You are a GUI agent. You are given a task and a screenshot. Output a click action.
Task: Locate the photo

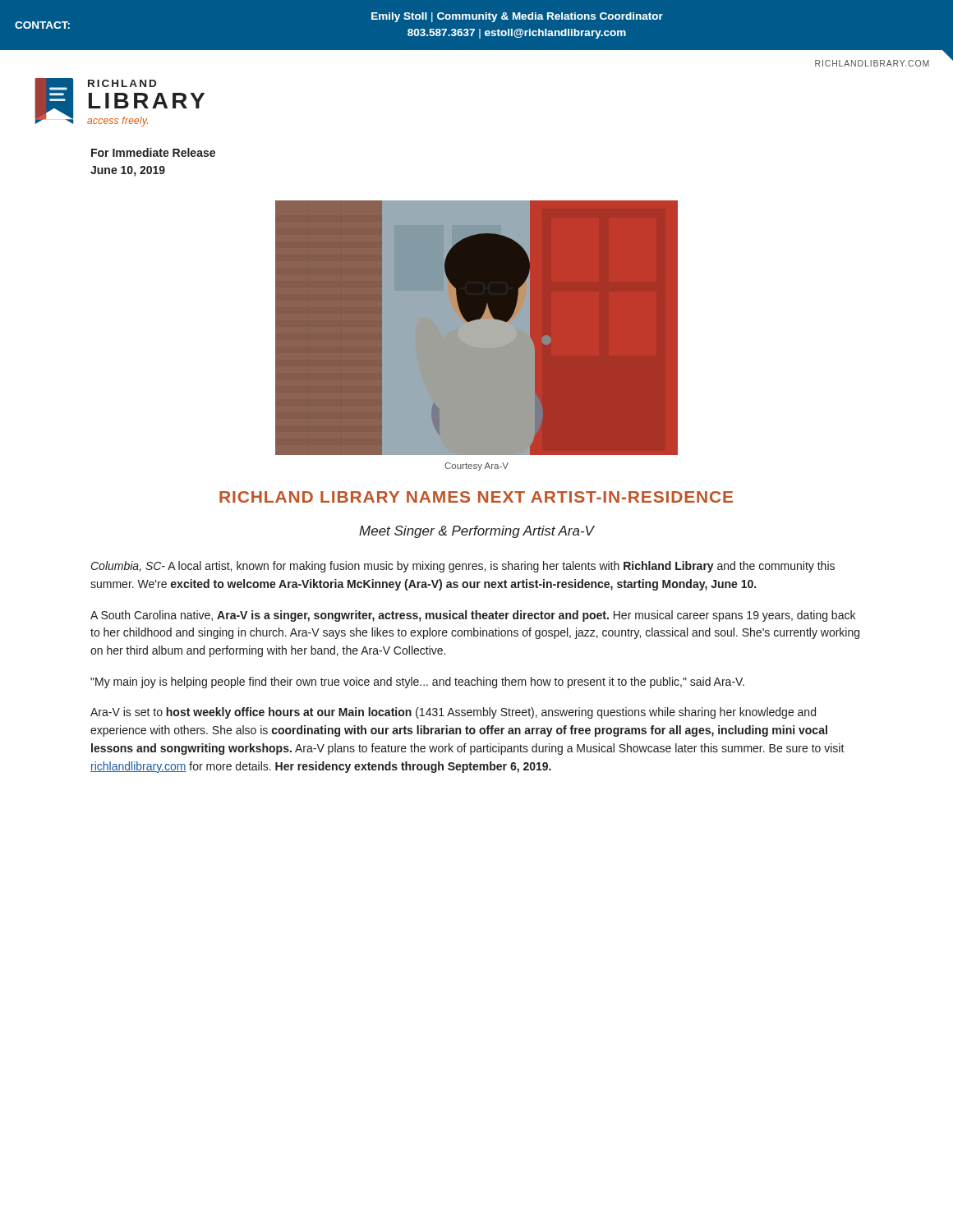pyautogui.click(x=476, y=328)
